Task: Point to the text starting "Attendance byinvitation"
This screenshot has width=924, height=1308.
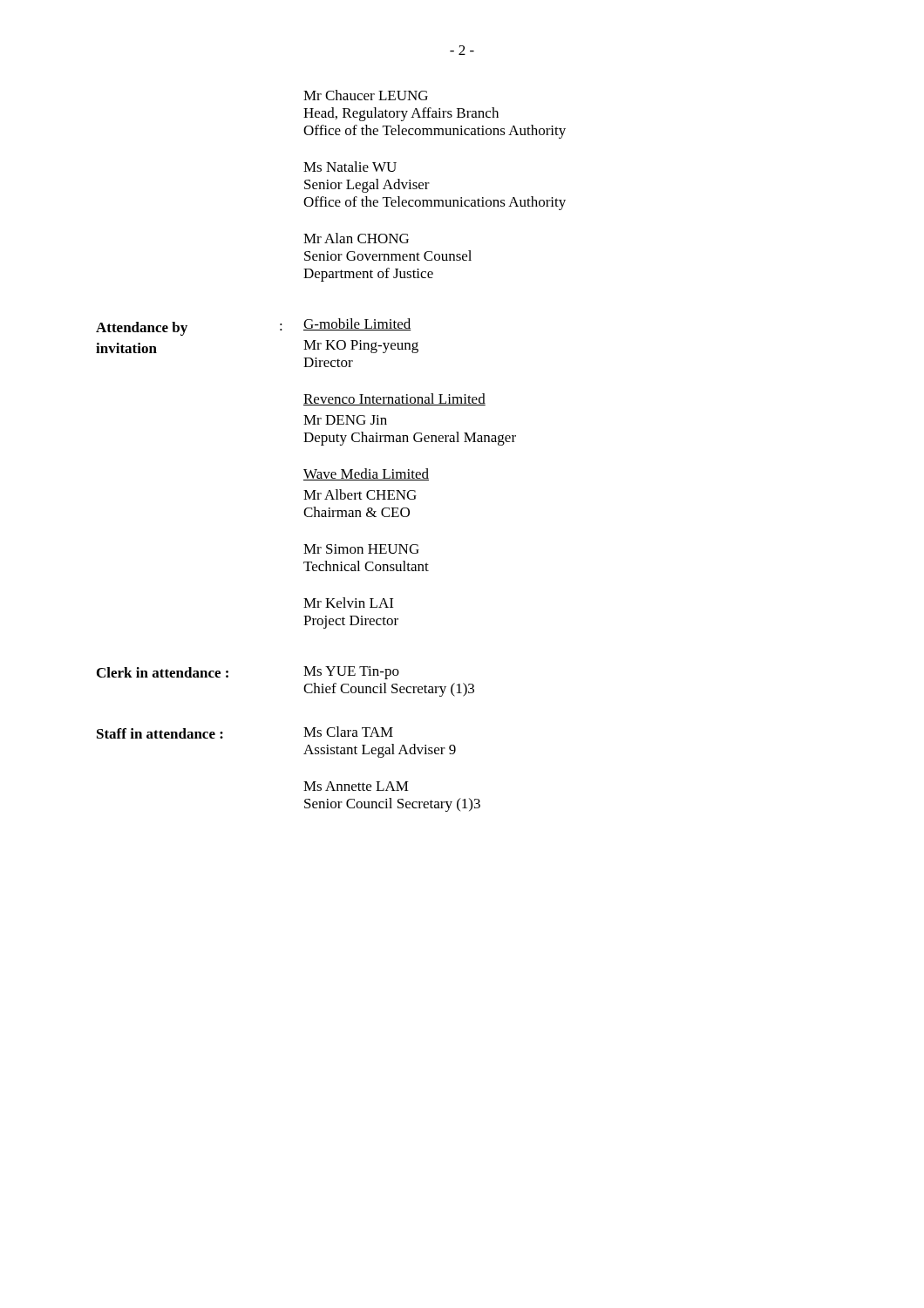Action: tap(142, 338)
